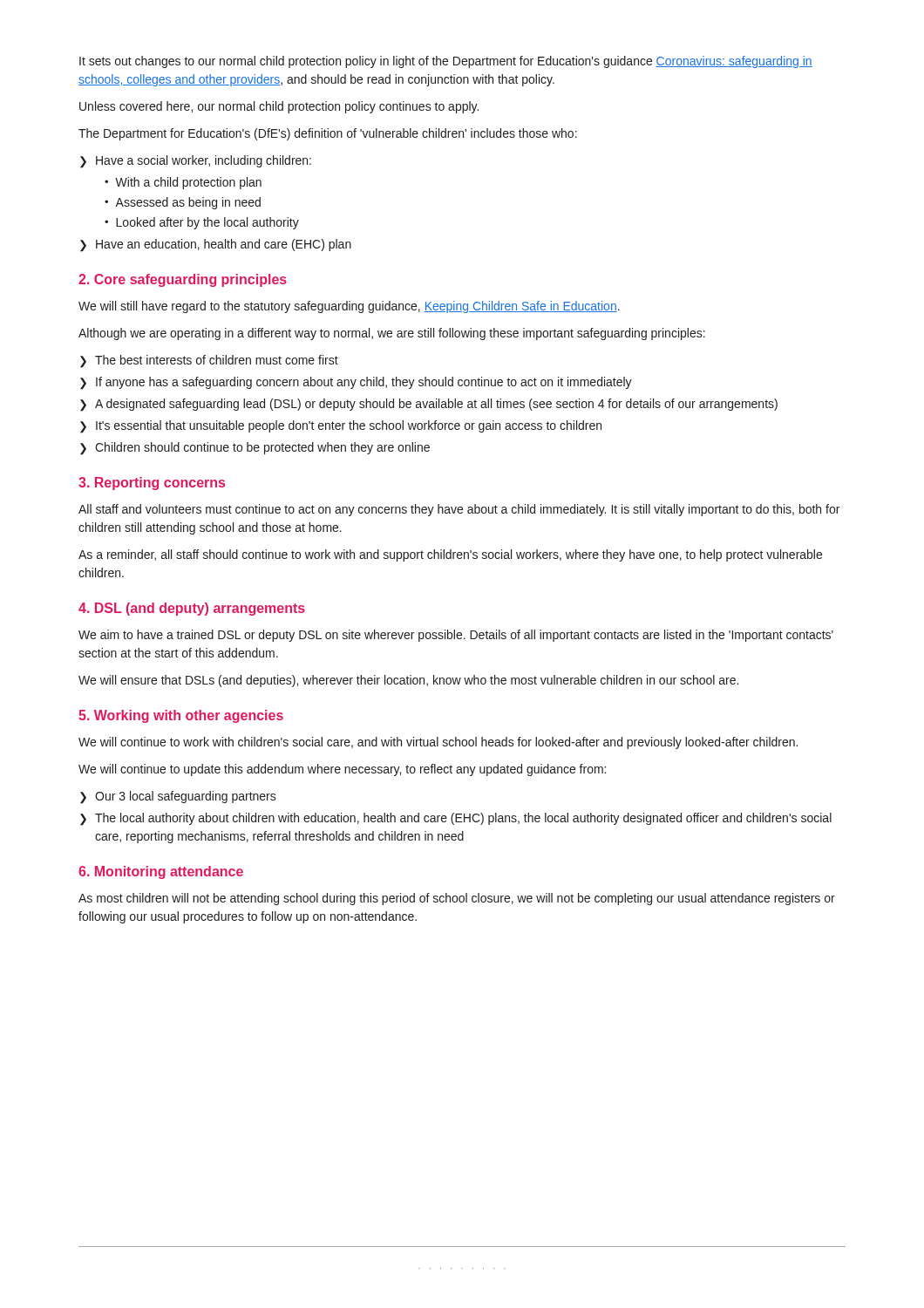
Task: Find the block on this page that starts "❯ The local authority about children"
Action: pos(462,828)
